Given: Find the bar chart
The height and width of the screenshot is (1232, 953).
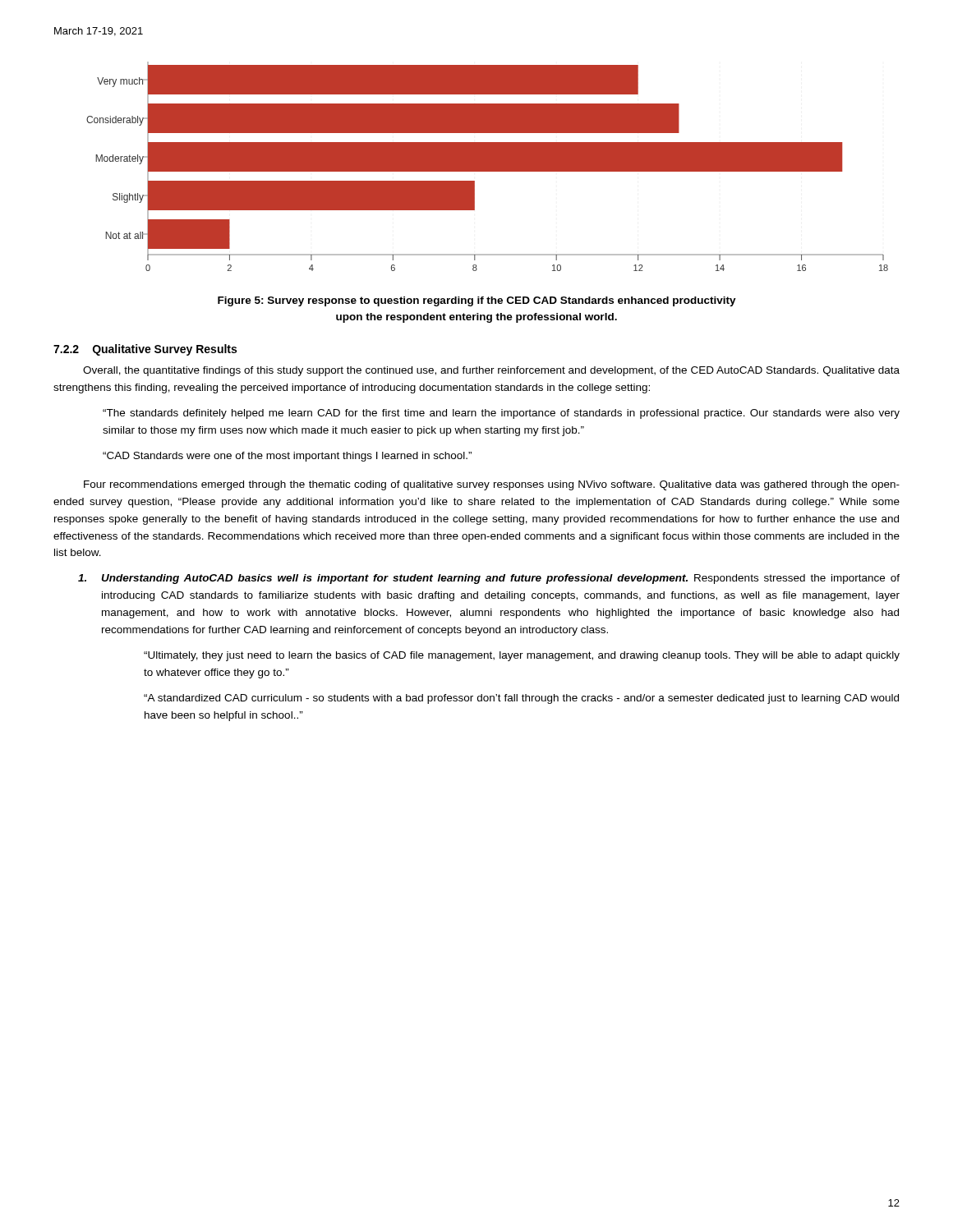Looking at the screenshot, I should tap(476, 170).
